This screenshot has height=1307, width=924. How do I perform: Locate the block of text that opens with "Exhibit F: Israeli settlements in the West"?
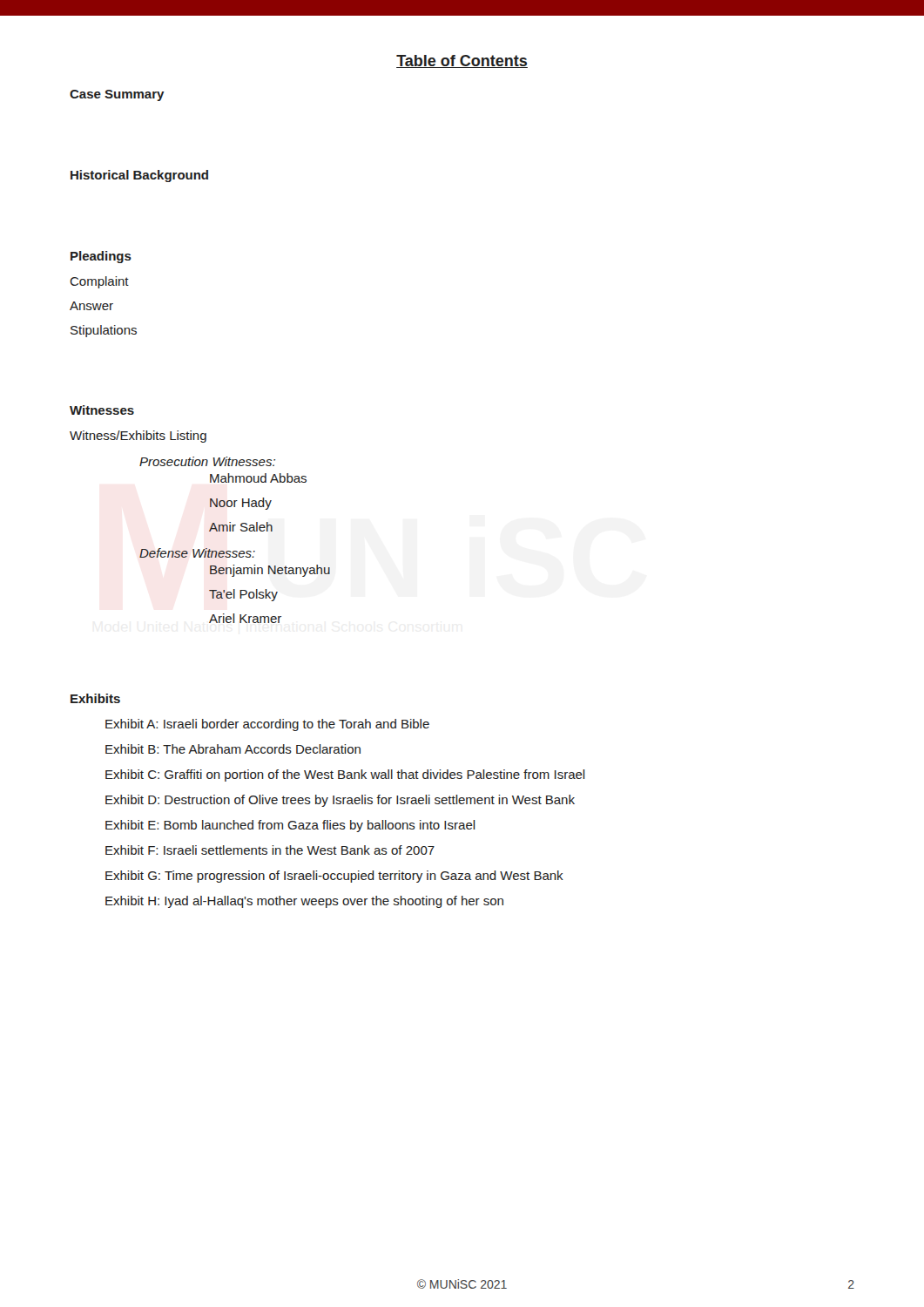coord(270,850)
